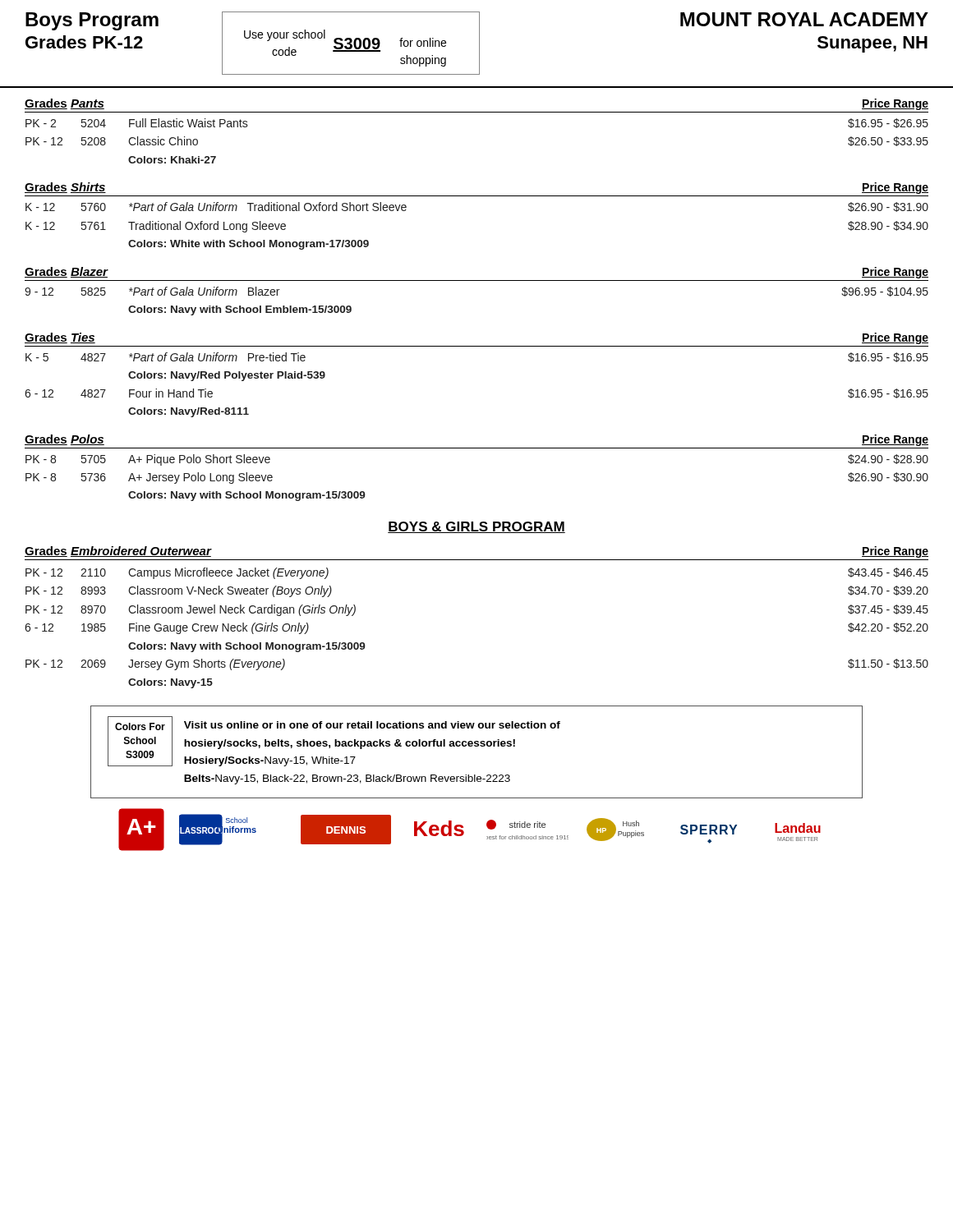Find the table that mentions "Grades Polos Price"
This screenshot has height=1232, width=953.
pos(476,468)
